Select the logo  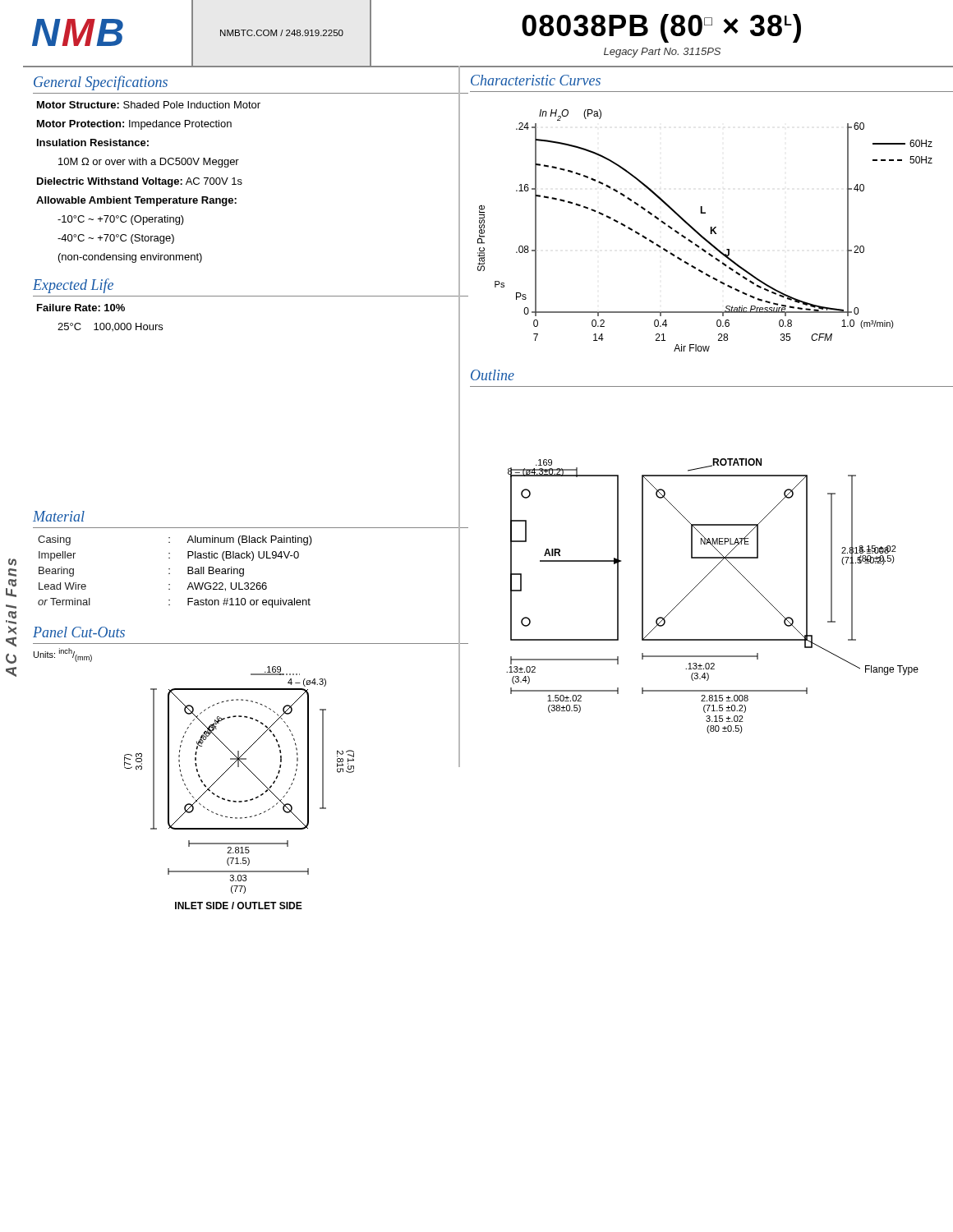[108, 33]
